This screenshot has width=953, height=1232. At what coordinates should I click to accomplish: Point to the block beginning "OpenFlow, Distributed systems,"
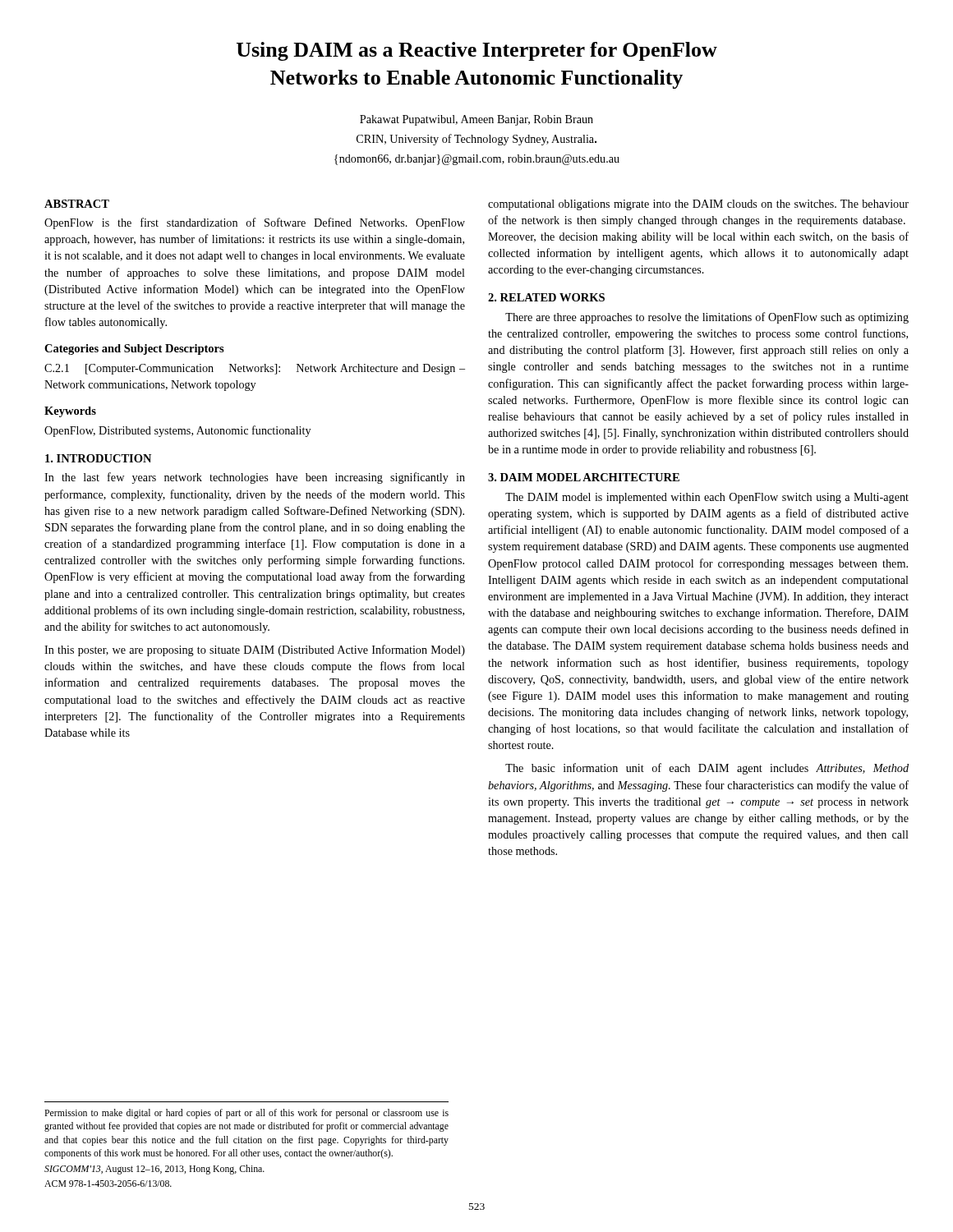click(255, 430)
